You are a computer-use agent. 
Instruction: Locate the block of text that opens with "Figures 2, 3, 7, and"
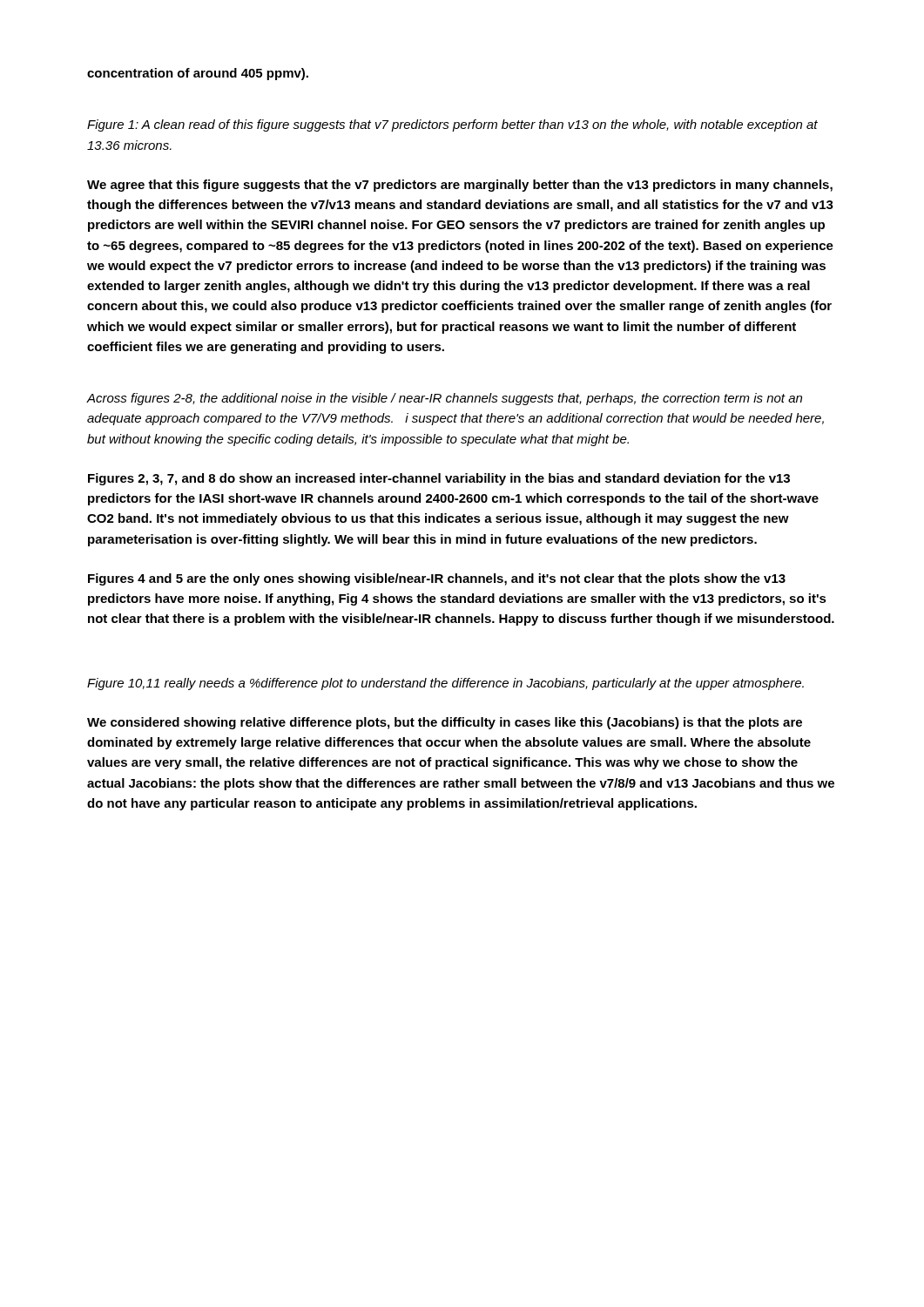(x=453, y=508)
